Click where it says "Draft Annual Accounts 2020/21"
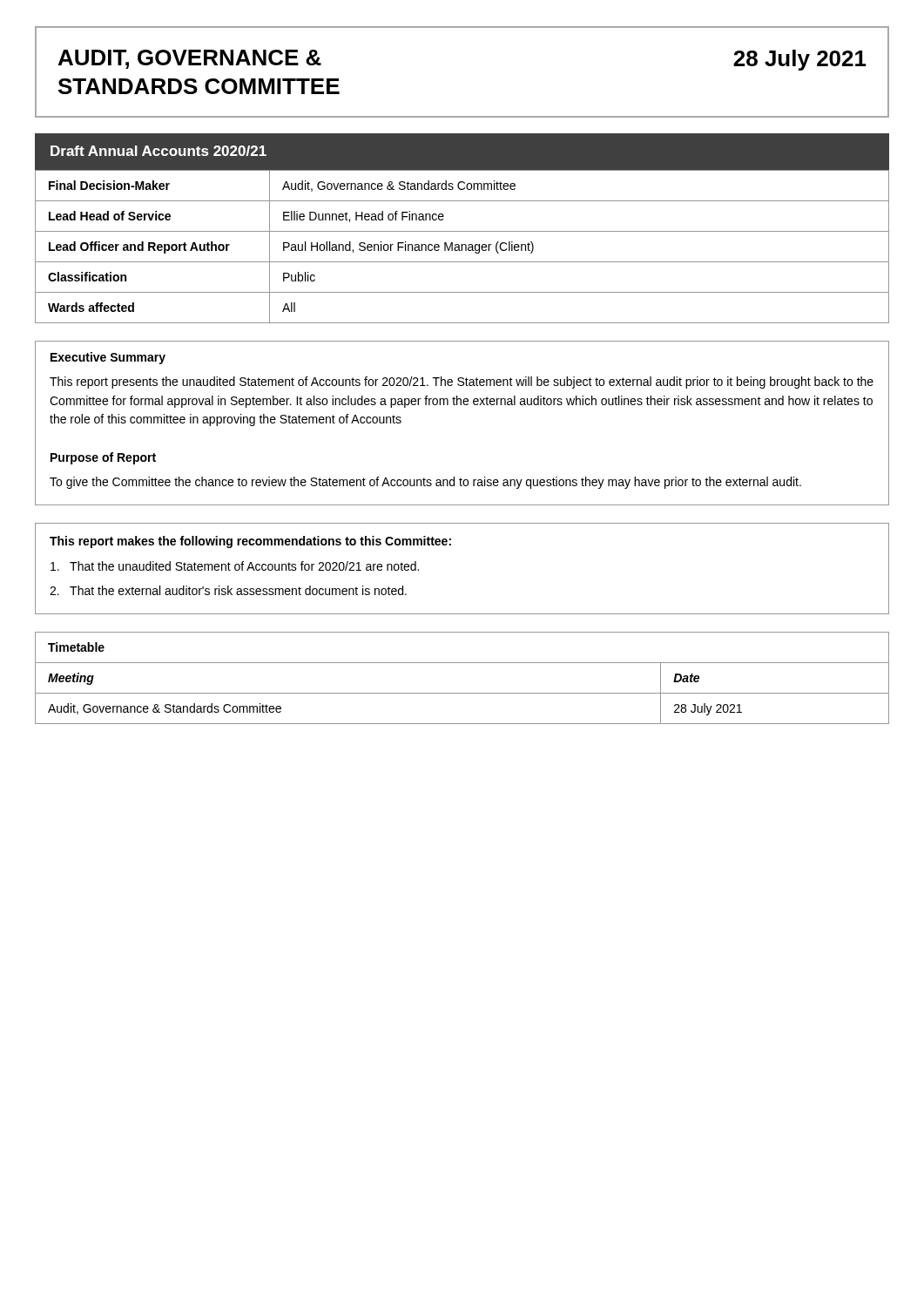Viewport: 924px width, 1307px height. (x=158, y=151)
